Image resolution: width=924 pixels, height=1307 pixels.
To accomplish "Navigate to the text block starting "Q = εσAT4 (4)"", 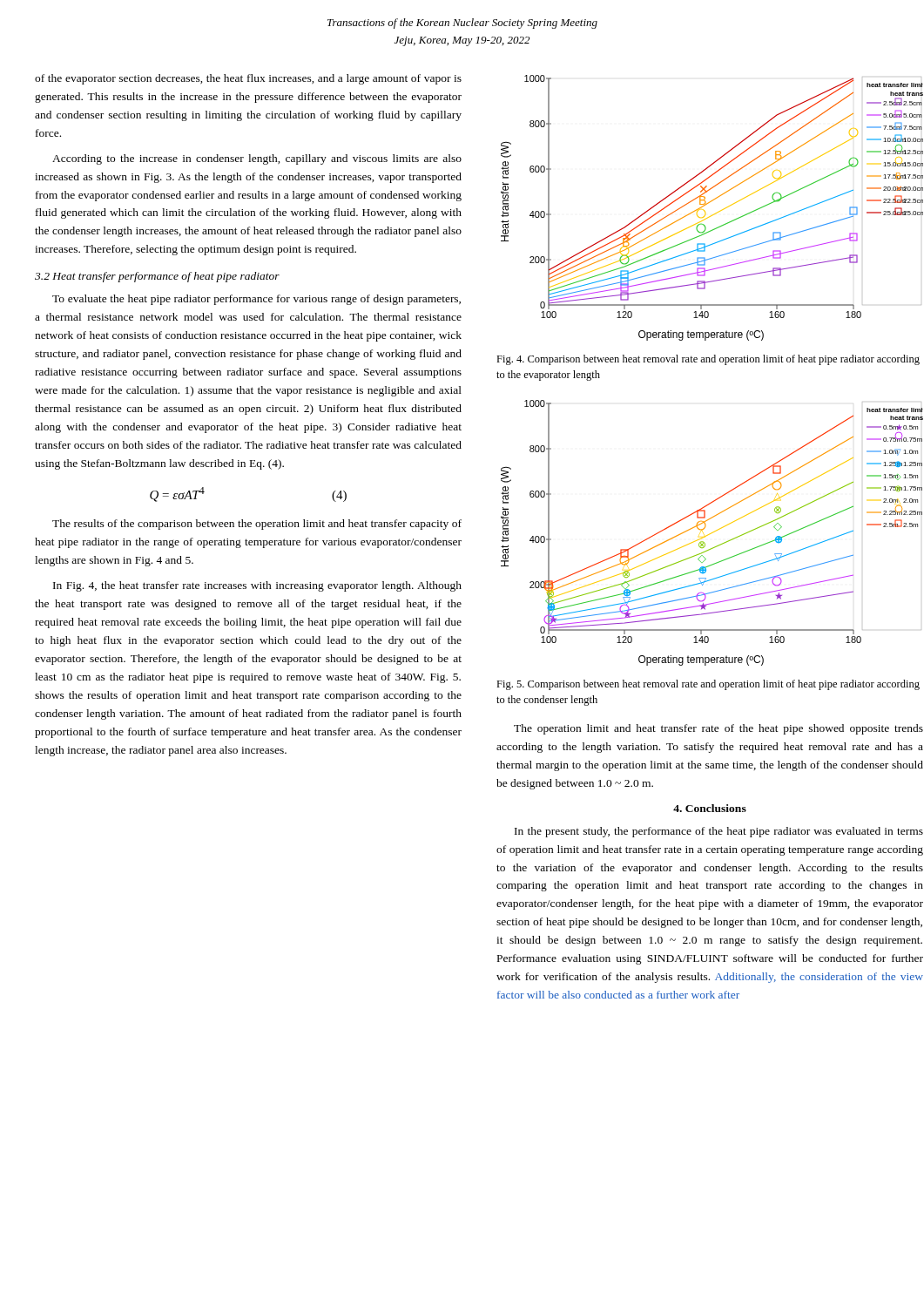I will [188, 494].
